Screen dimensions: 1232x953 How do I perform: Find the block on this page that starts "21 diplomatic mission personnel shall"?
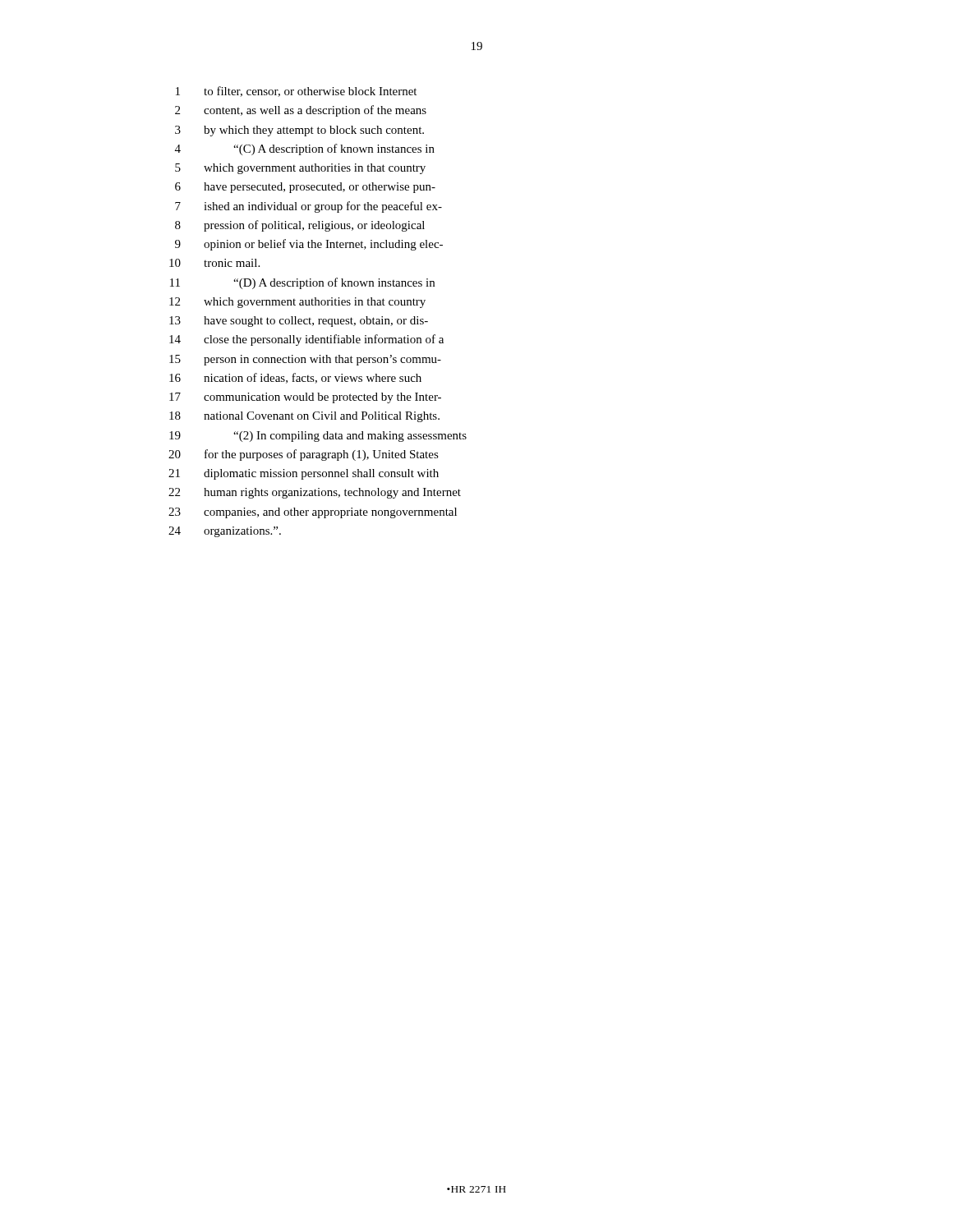pos(304,474)
